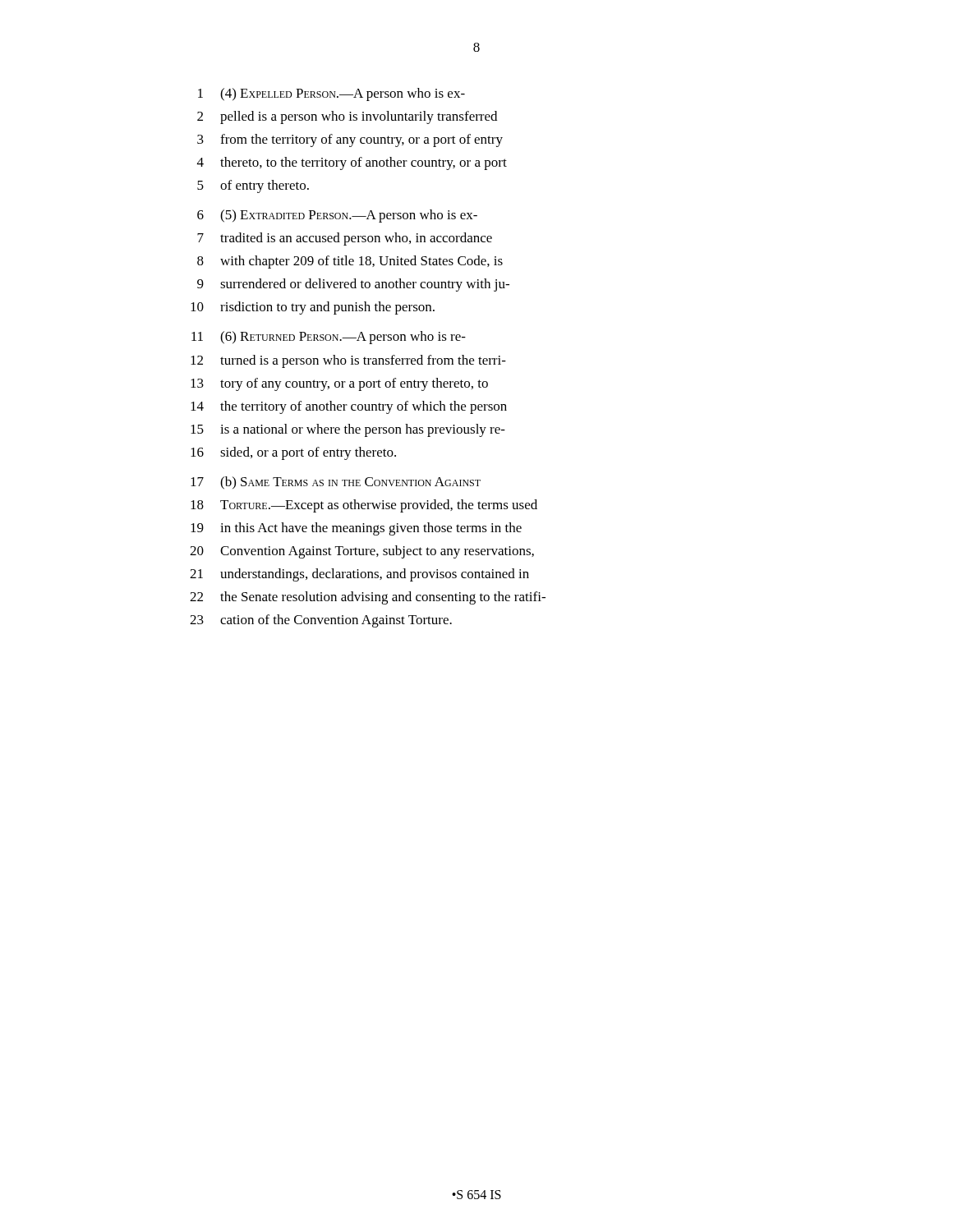Click on the text block starting "17 (b) Same Terms as in the Convention"
The height and width of the screenshot is (1232, 953).
pyautogui.click(x=493, y=551)
